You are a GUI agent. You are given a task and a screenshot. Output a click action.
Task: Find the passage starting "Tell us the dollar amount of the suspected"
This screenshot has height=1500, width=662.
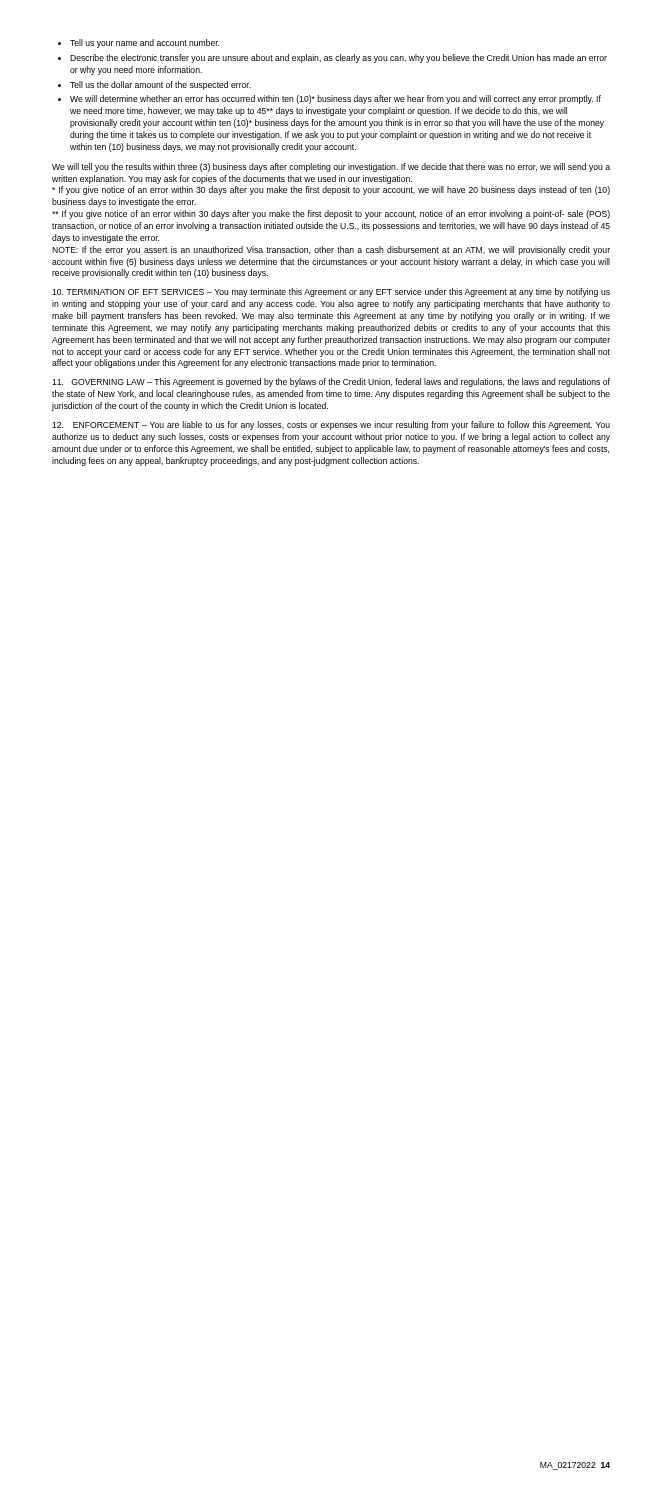pyautogui.click(x=161, y=85)
